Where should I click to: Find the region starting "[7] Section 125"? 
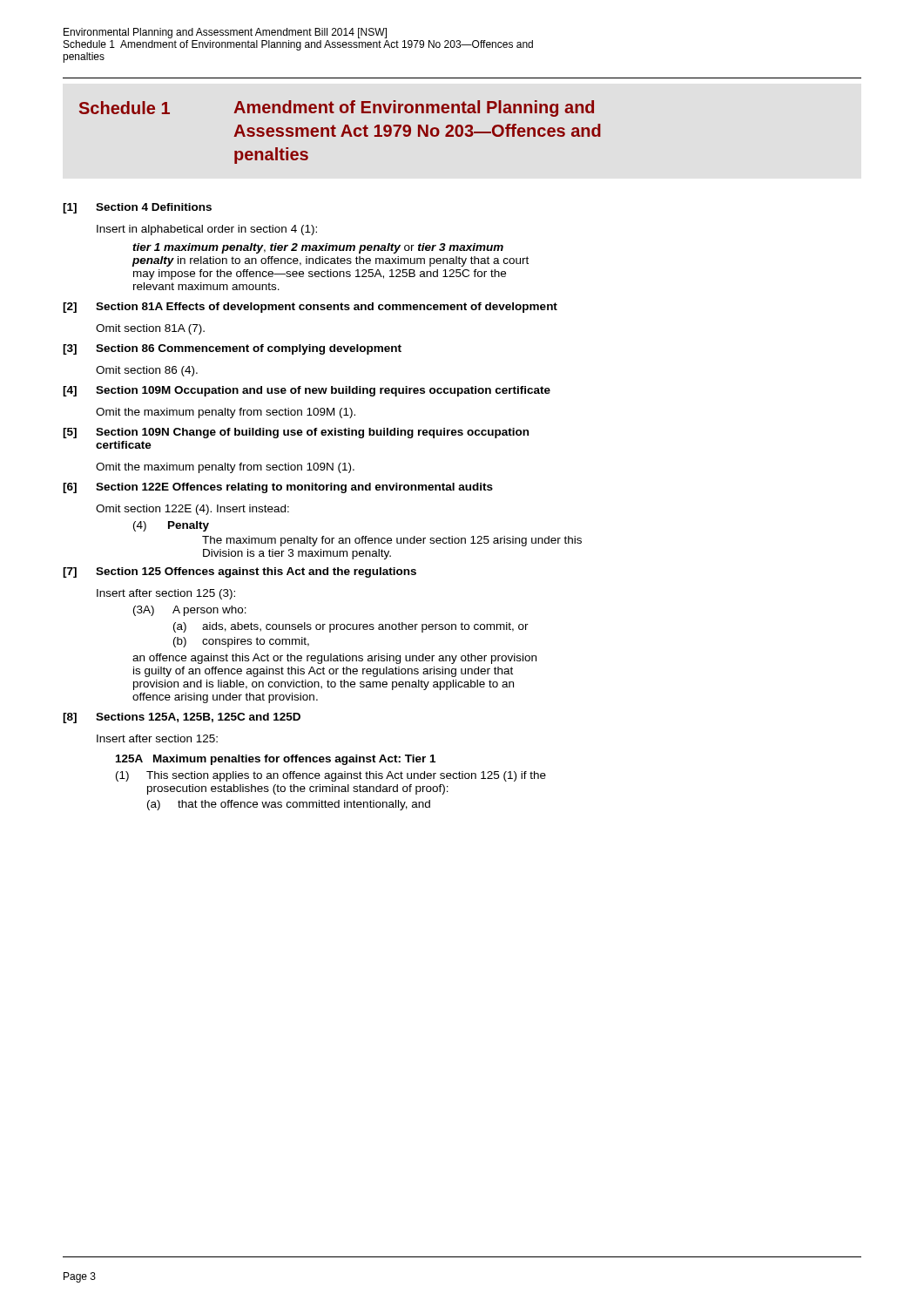click(x=239, y=572)
